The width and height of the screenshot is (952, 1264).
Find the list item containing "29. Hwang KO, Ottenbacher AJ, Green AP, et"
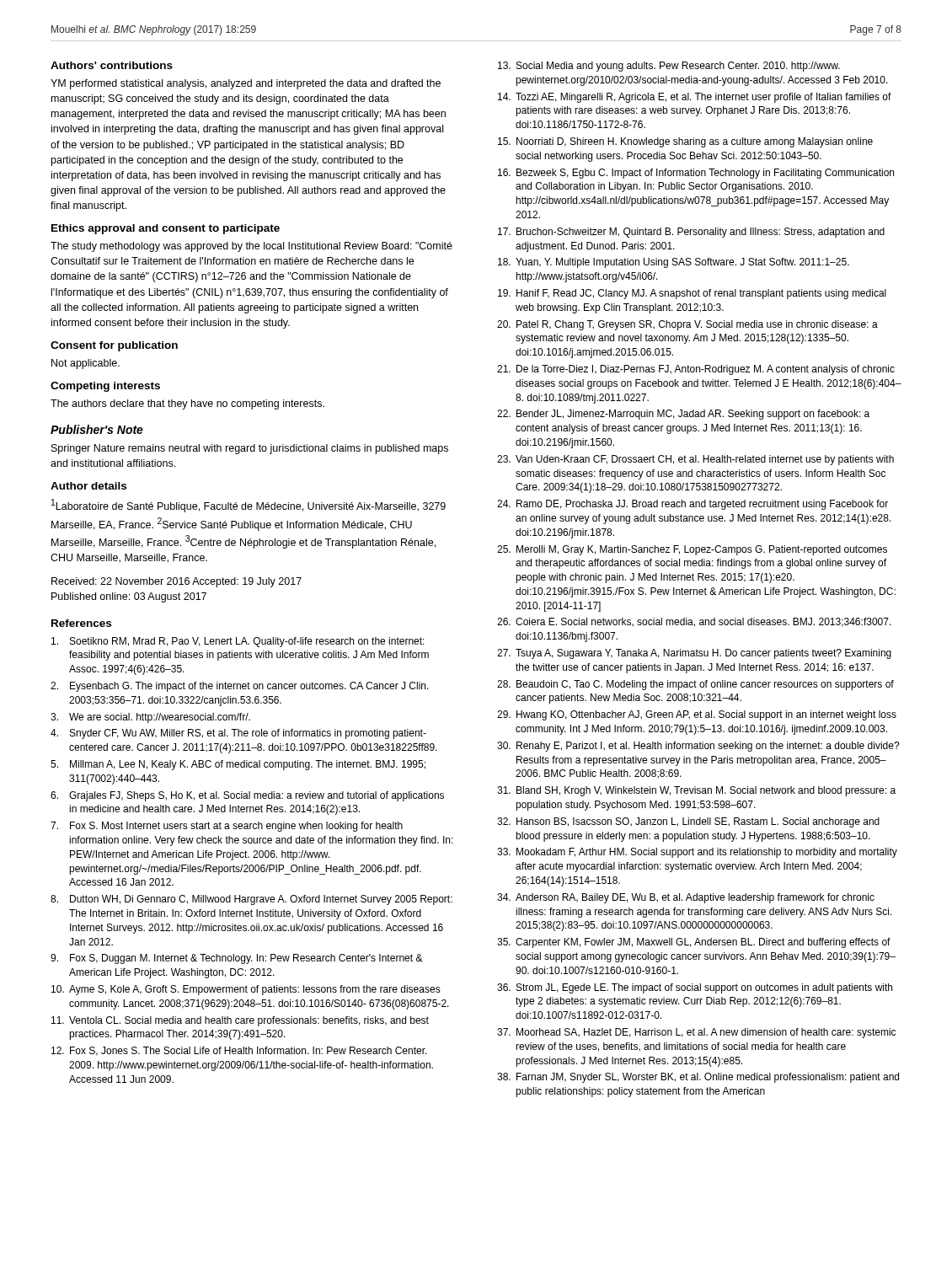coord(699,722)
